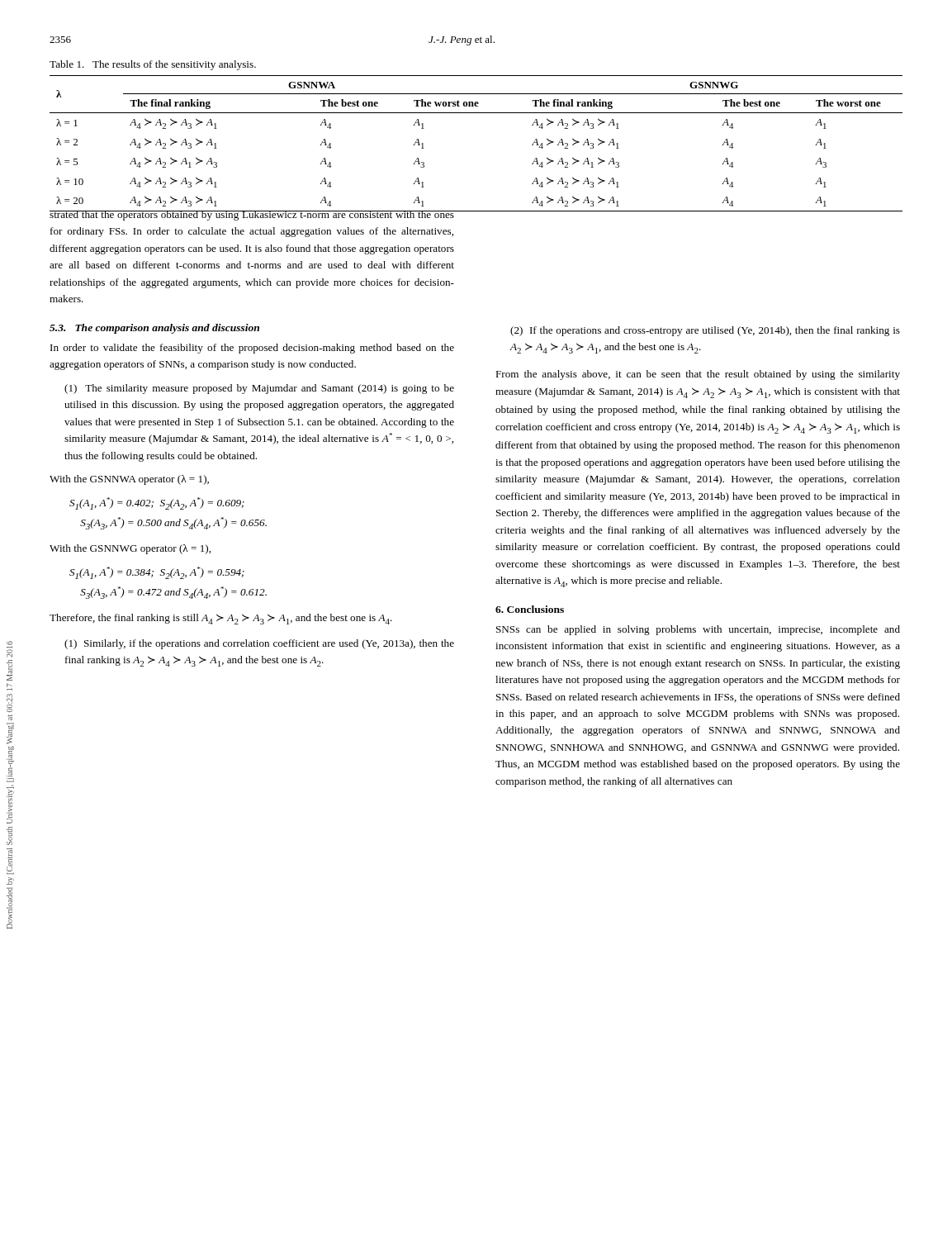Point to the block beginning "Therefore, the final ranking is still"
This screenshot has height=1239, width=952.
tap(221, 619)
